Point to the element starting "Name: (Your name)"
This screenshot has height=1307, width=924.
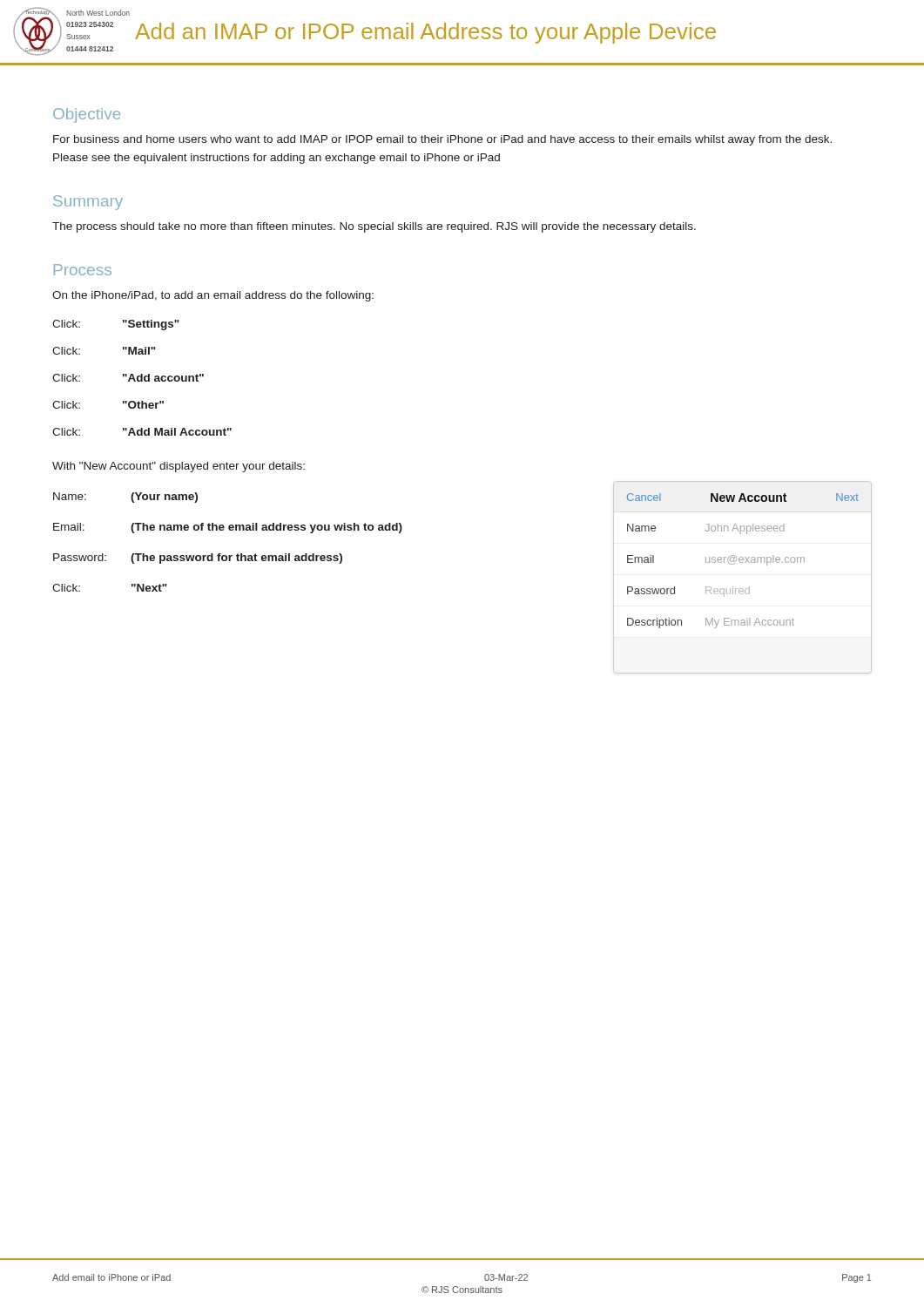click(x=125, y=496)
